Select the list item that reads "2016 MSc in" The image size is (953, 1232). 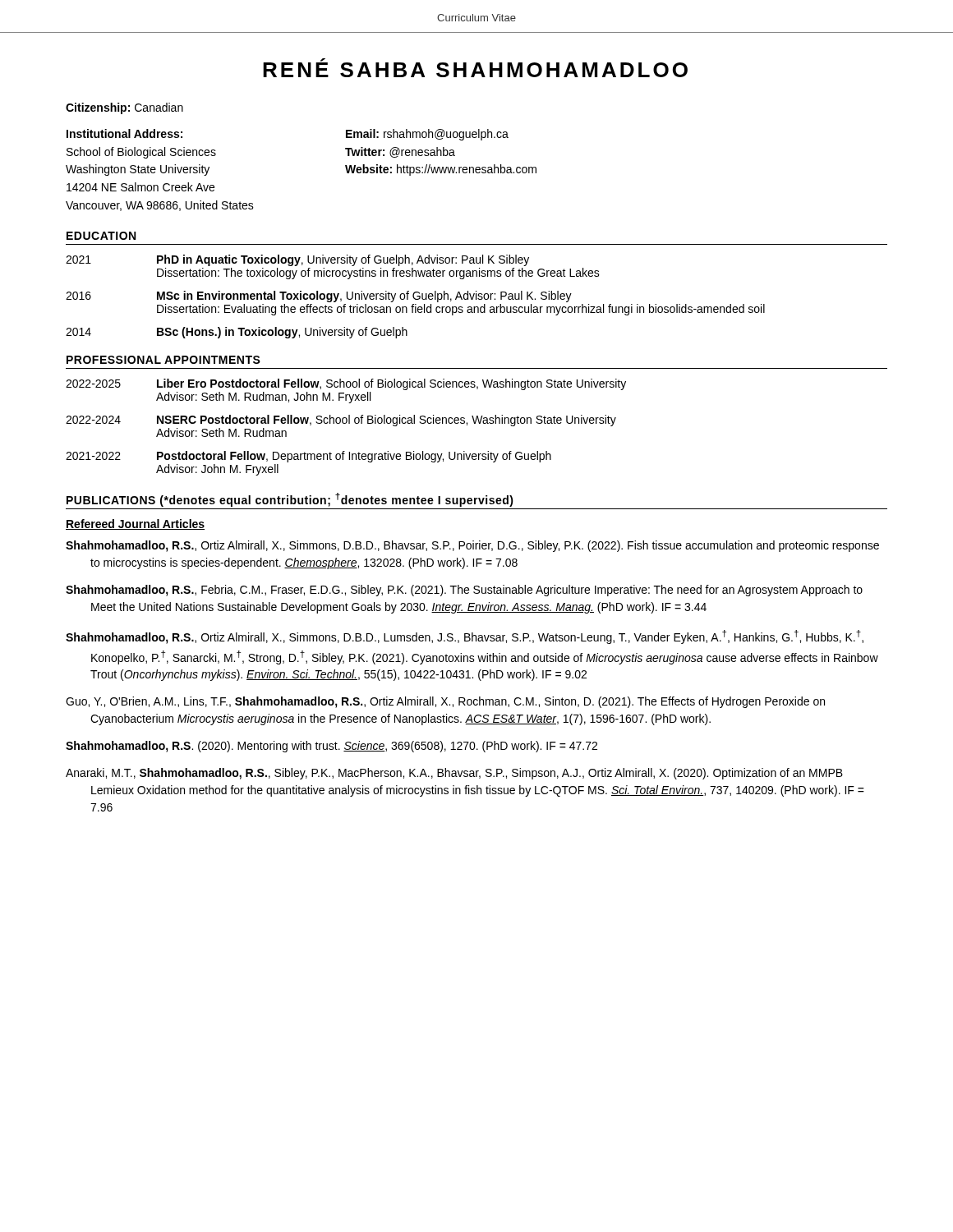(476, 303)
